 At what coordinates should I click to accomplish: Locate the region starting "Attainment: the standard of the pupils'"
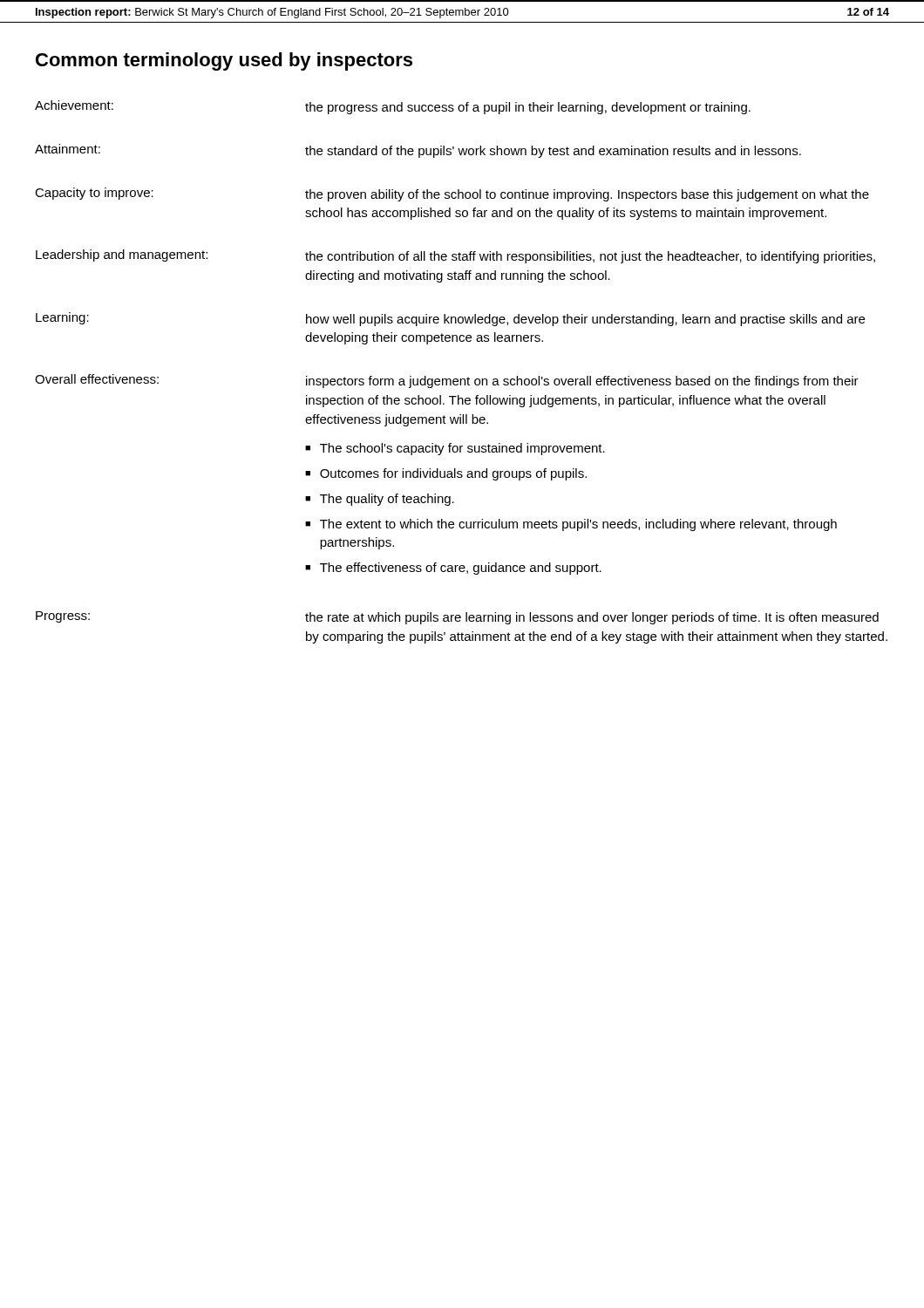point(462,150)
